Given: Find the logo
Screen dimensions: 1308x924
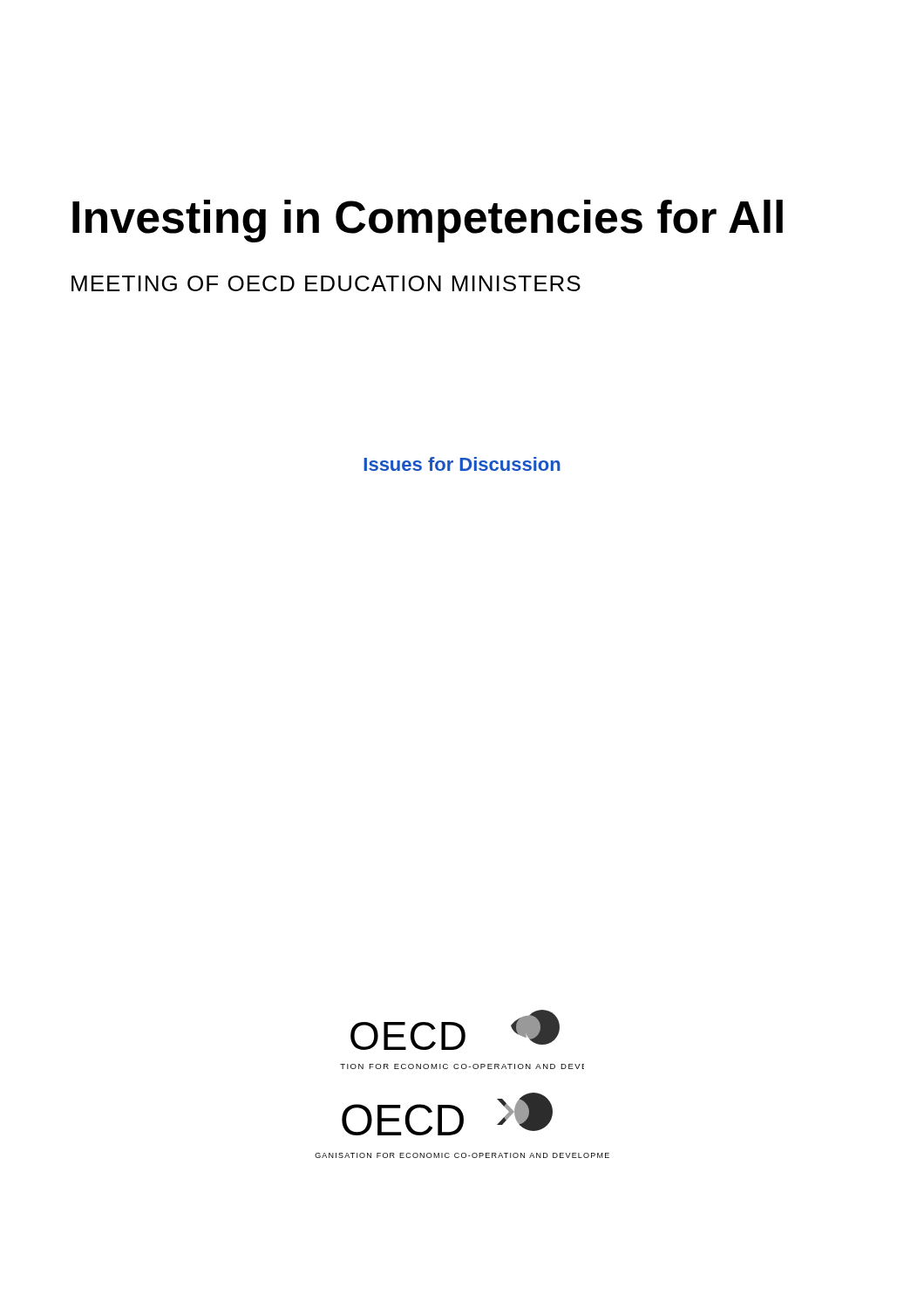Looking at the screenshot, I should pos(462,1084).
